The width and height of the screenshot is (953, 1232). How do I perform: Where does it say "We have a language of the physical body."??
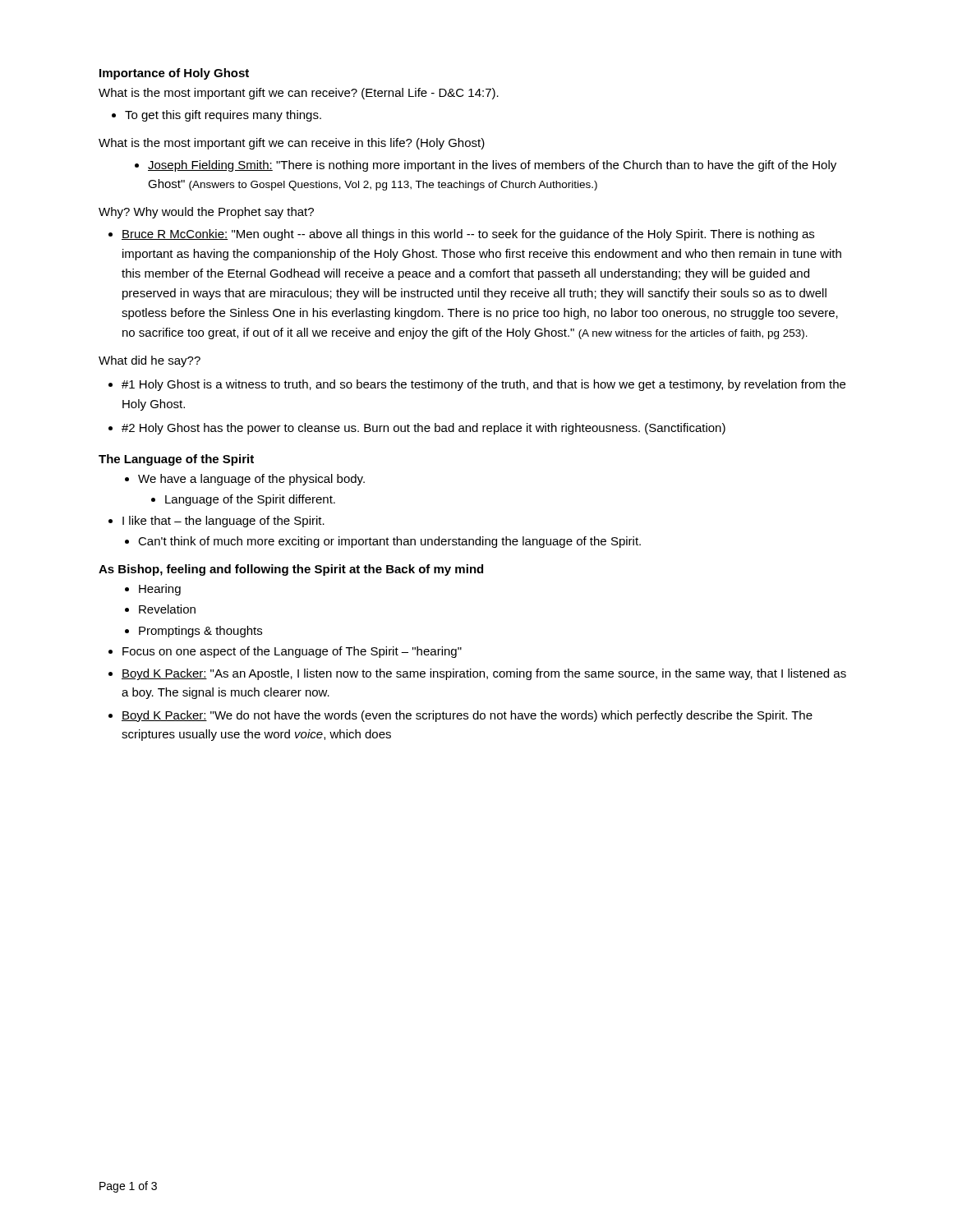pyautogui.click(x=252, y=479)
